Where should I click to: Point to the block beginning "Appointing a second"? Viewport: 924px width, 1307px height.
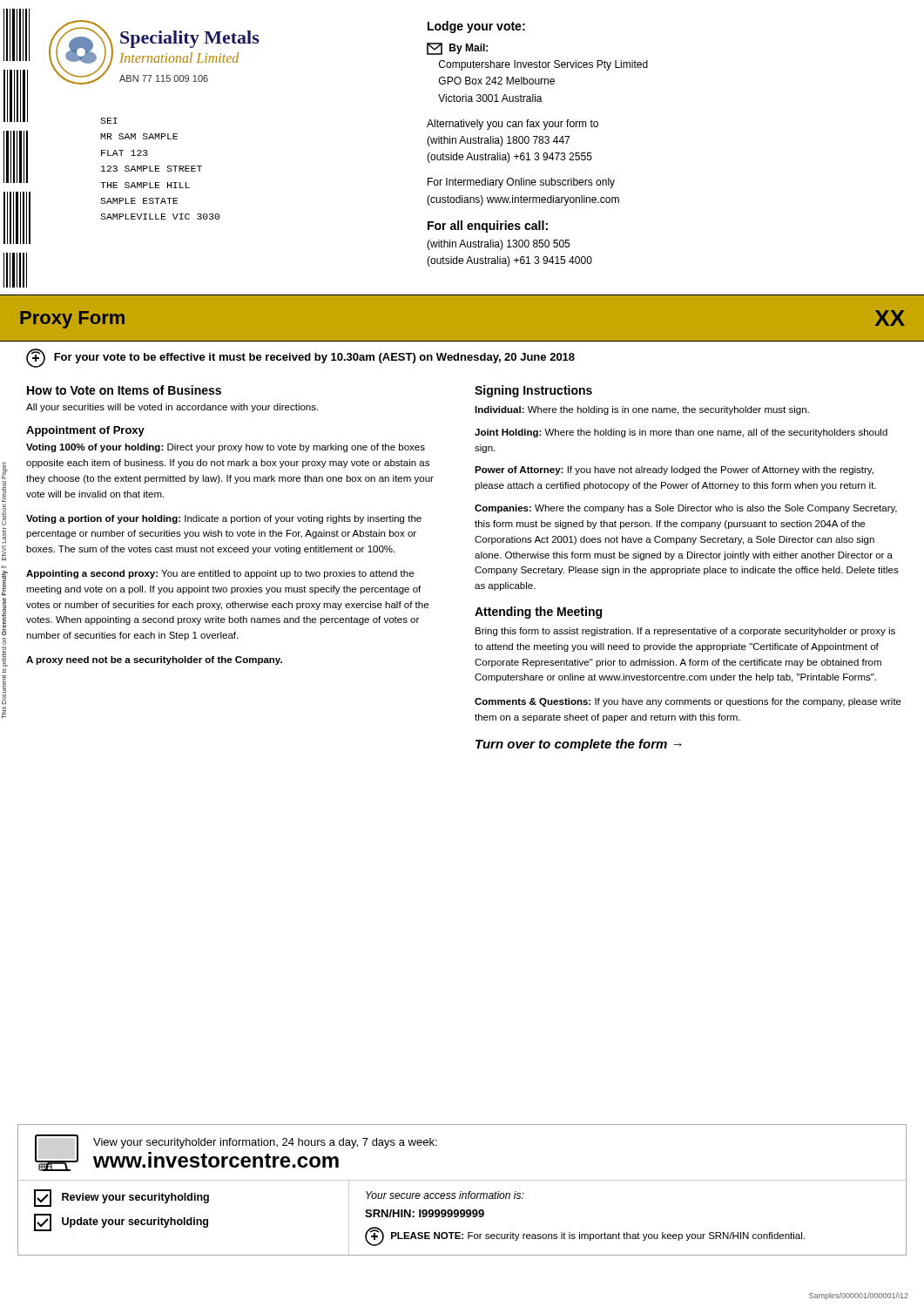(x=228, y=604)
